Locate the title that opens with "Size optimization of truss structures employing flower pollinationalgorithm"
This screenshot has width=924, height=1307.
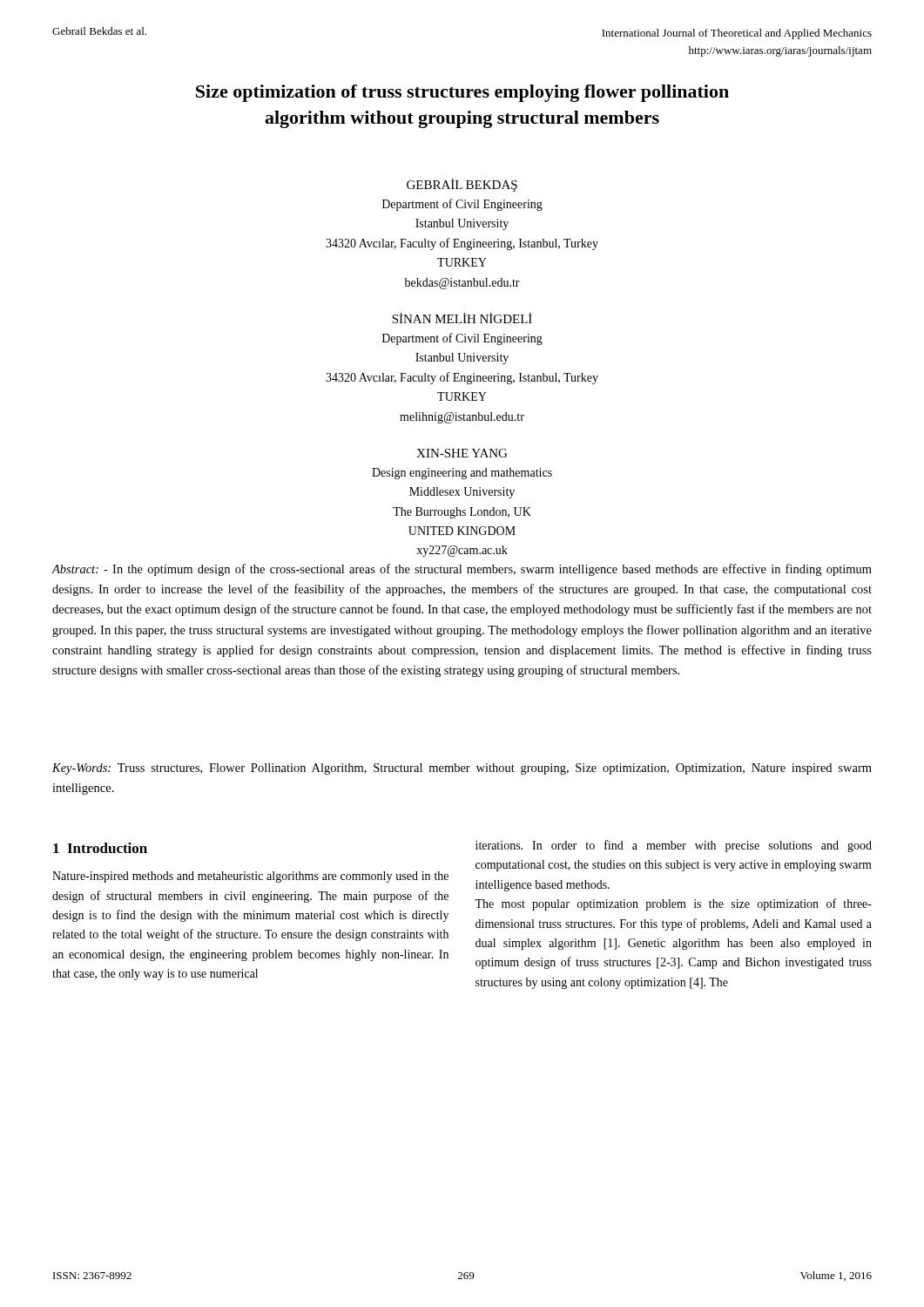click(462, 104)
